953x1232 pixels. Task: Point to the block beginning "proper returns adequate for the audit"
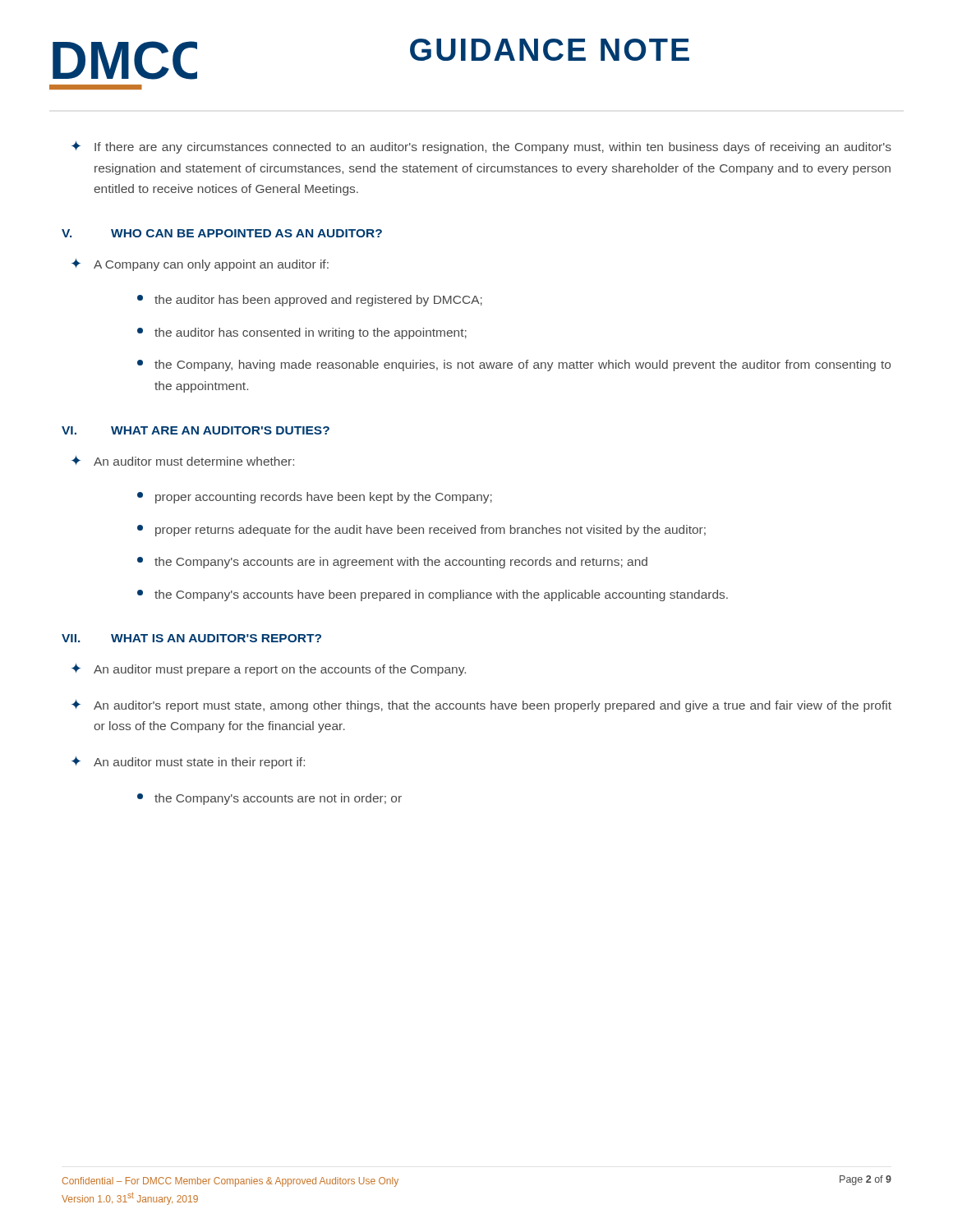pyautogui.click(x=422, y=529)
